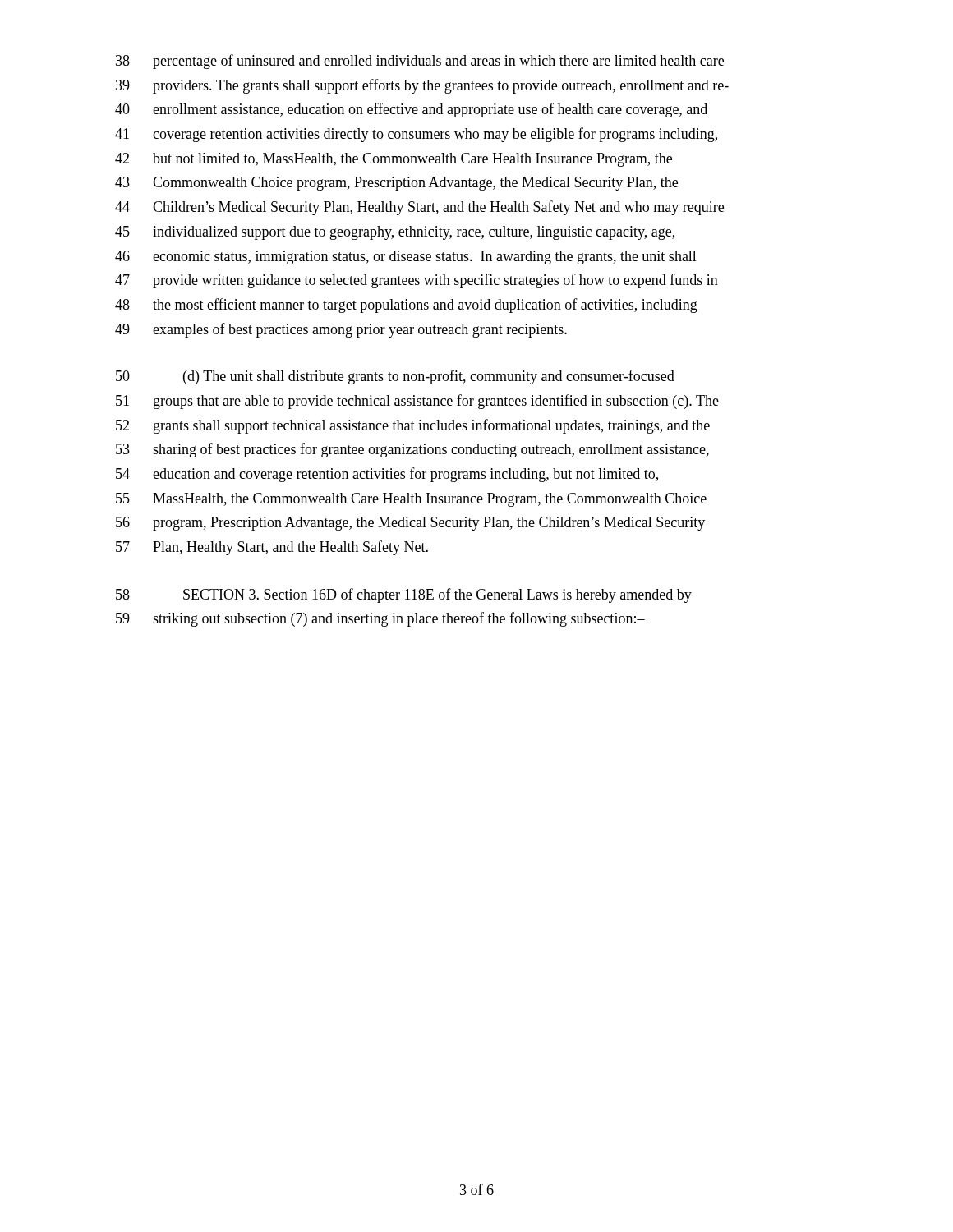Where is the passage that starts "56 program, Prescription Advantage, the Medical Security"?
The height and width of the screenshot is (1232, 953).
(x=481, y=523)
